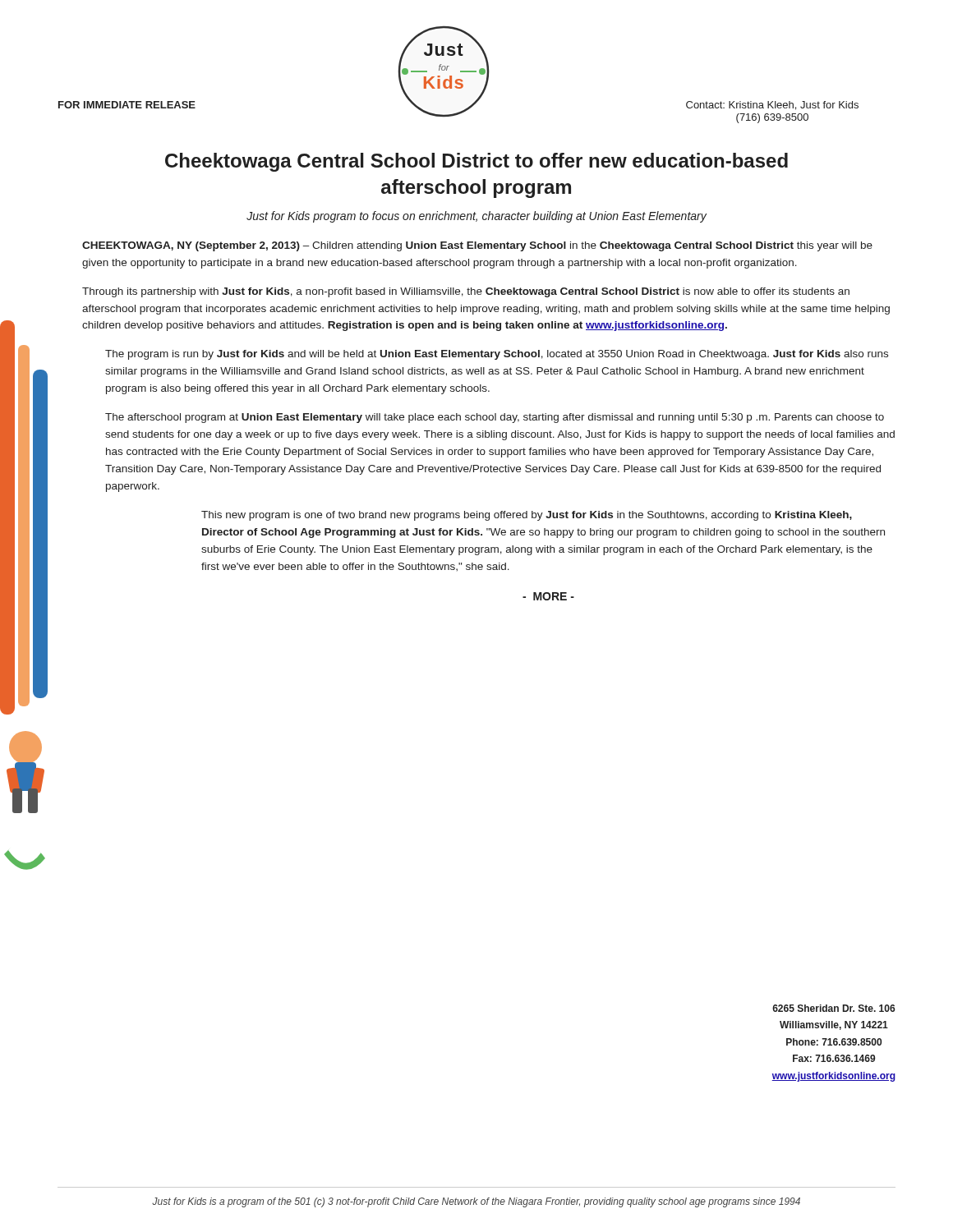This screenshot has height=1232, width=953.
Task: Select the illustration
Action: pos(25,628)
